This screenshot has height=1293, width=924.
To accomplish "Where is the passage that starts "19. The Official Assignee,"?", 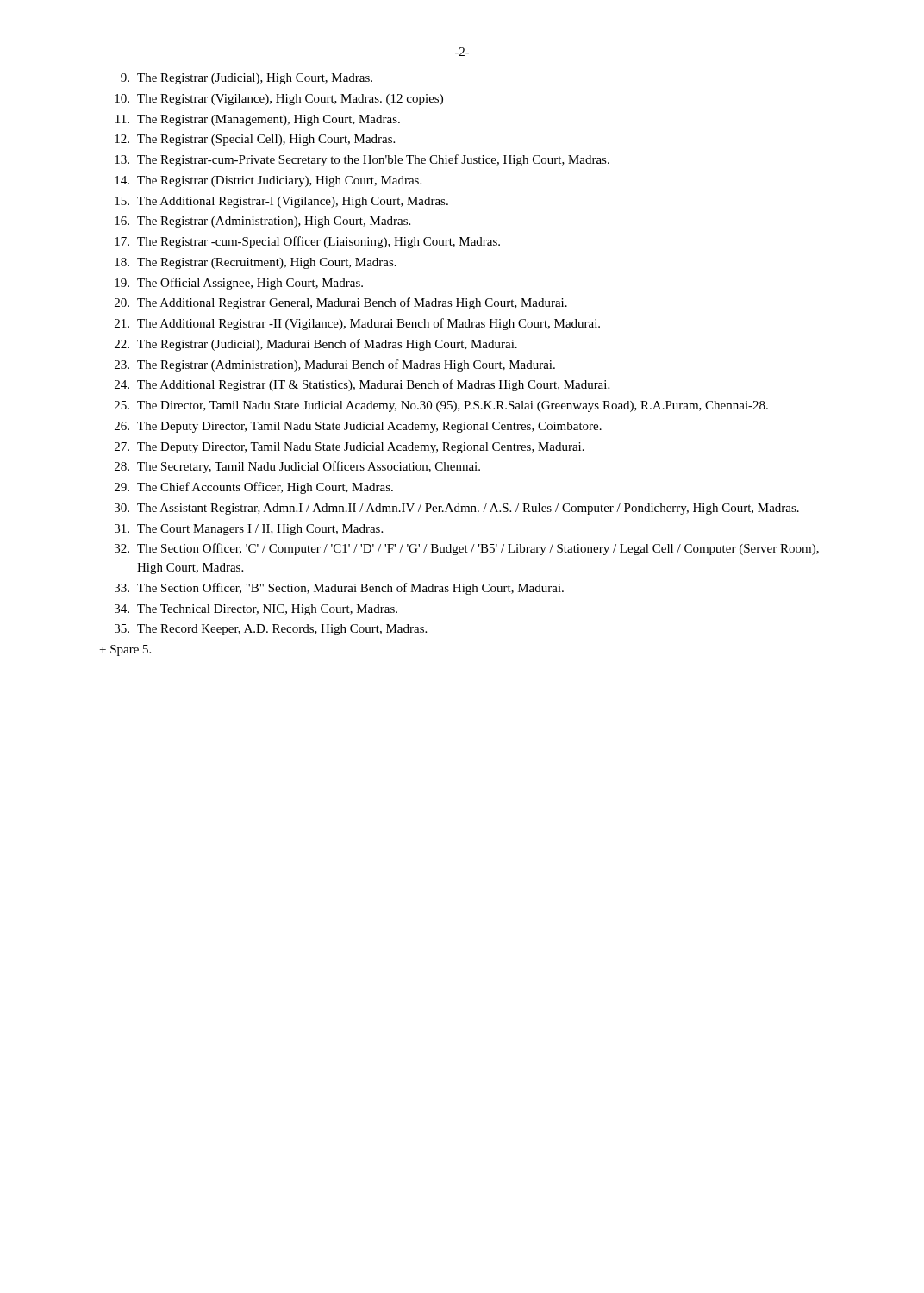I will click(x=239, y=284).
